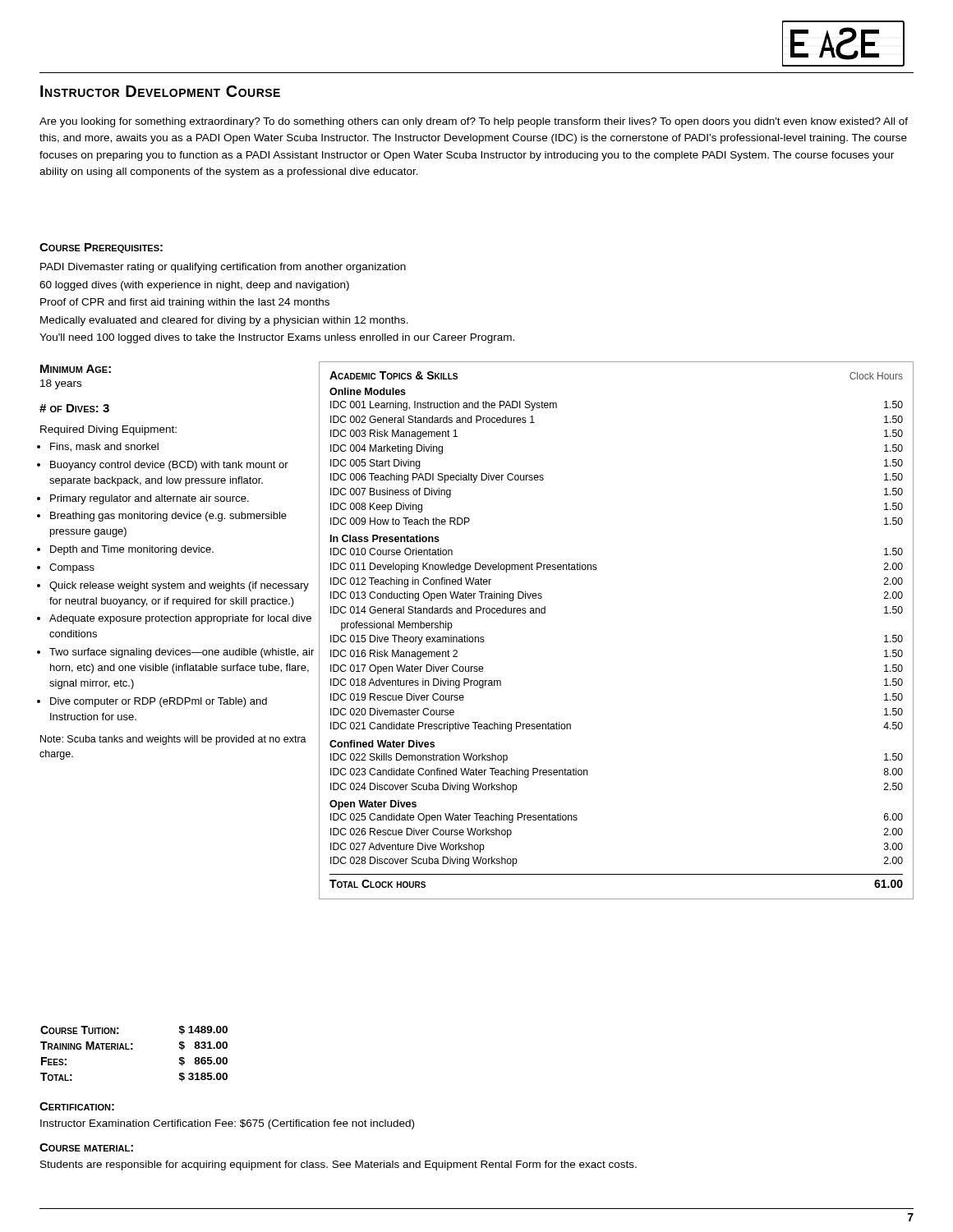Click on the element starting "Minimum Age:"
The width and height of the screenshot is (953, 1232).
point(76,368)
